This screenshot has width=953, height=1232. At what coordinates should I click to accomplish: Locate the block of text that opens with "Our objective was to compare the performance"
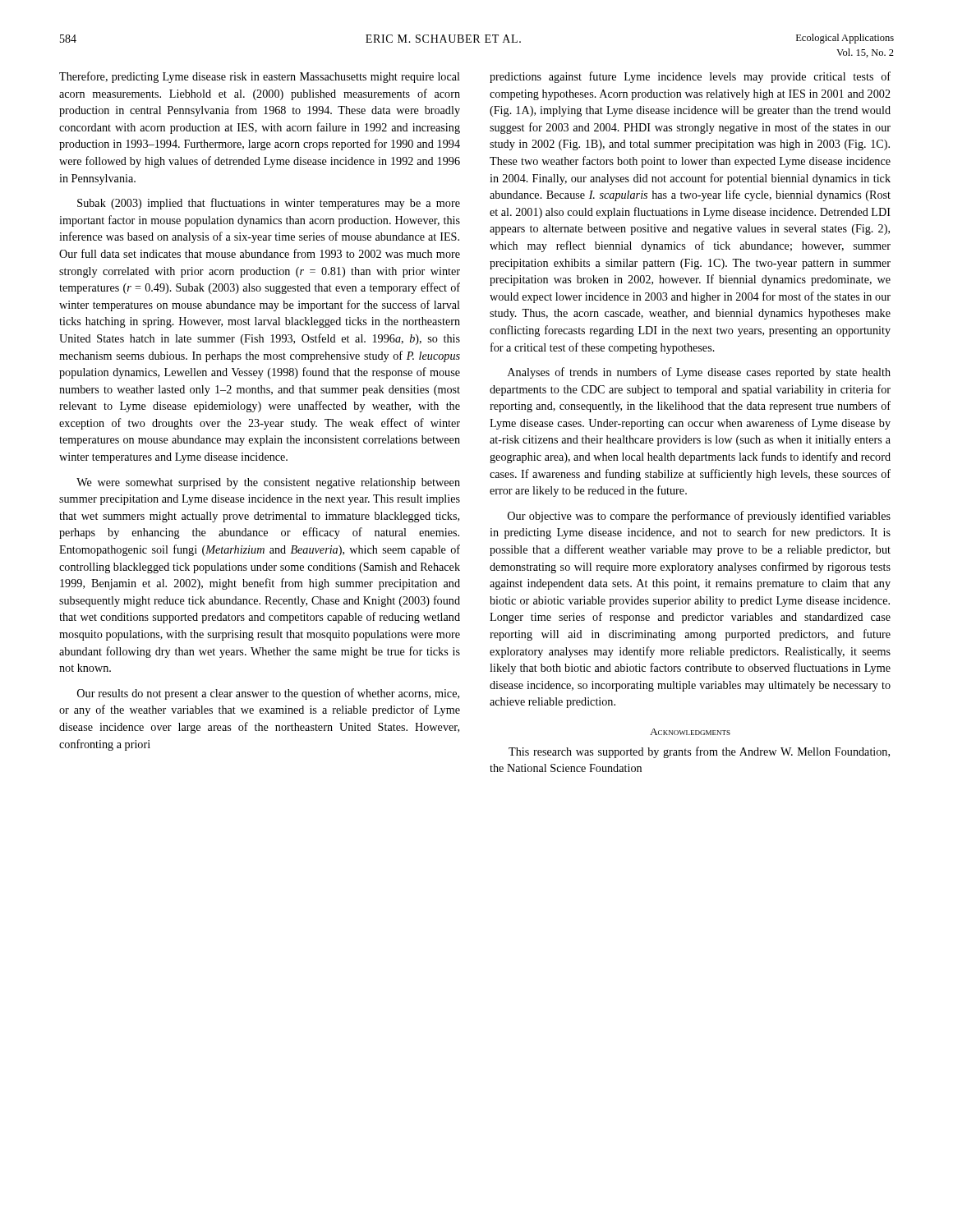point(690,609)
